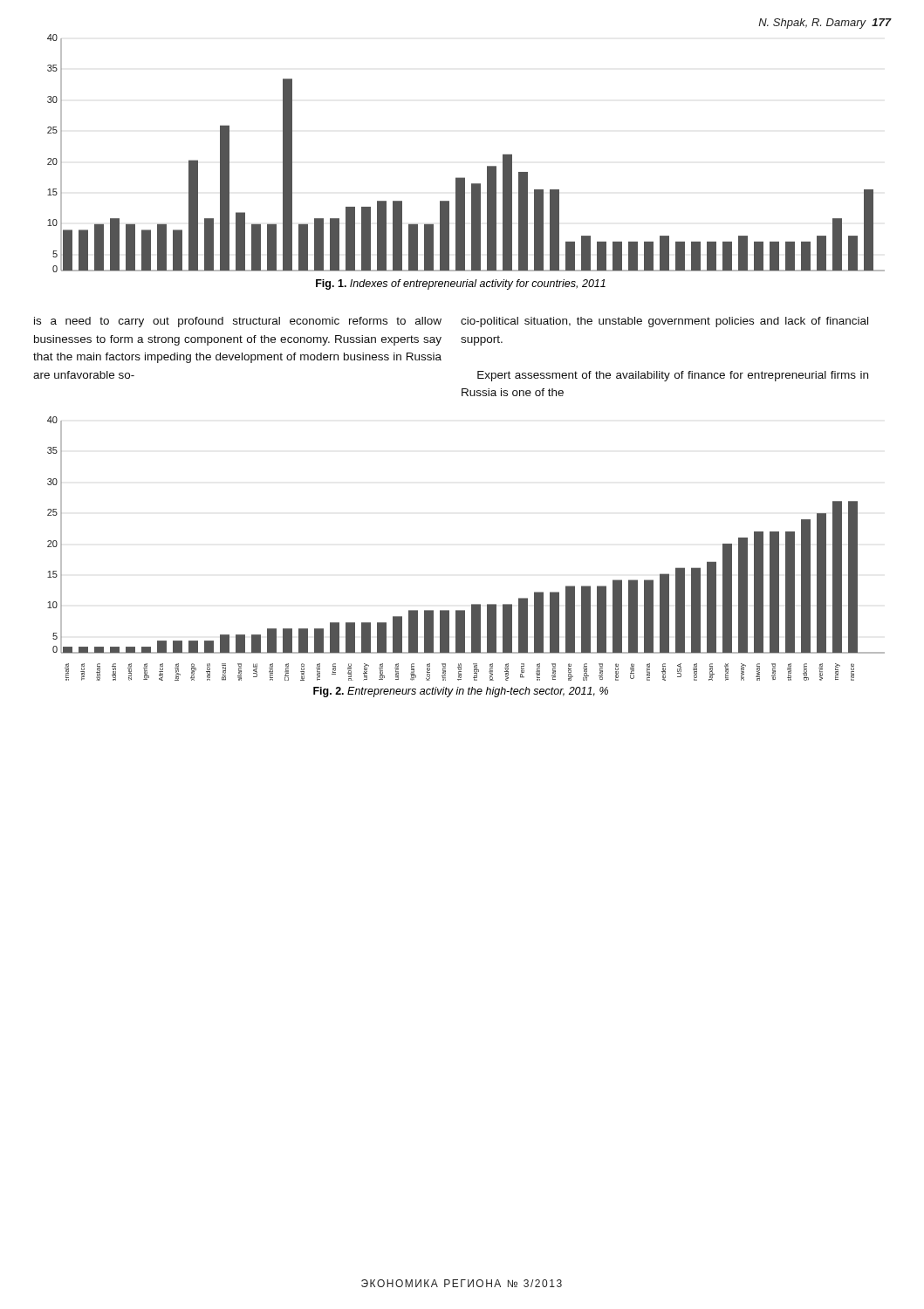
Task: Click the passage that begins "cio-political situation, the unstable government policies and lack"
Action: [x=664, y=322]
